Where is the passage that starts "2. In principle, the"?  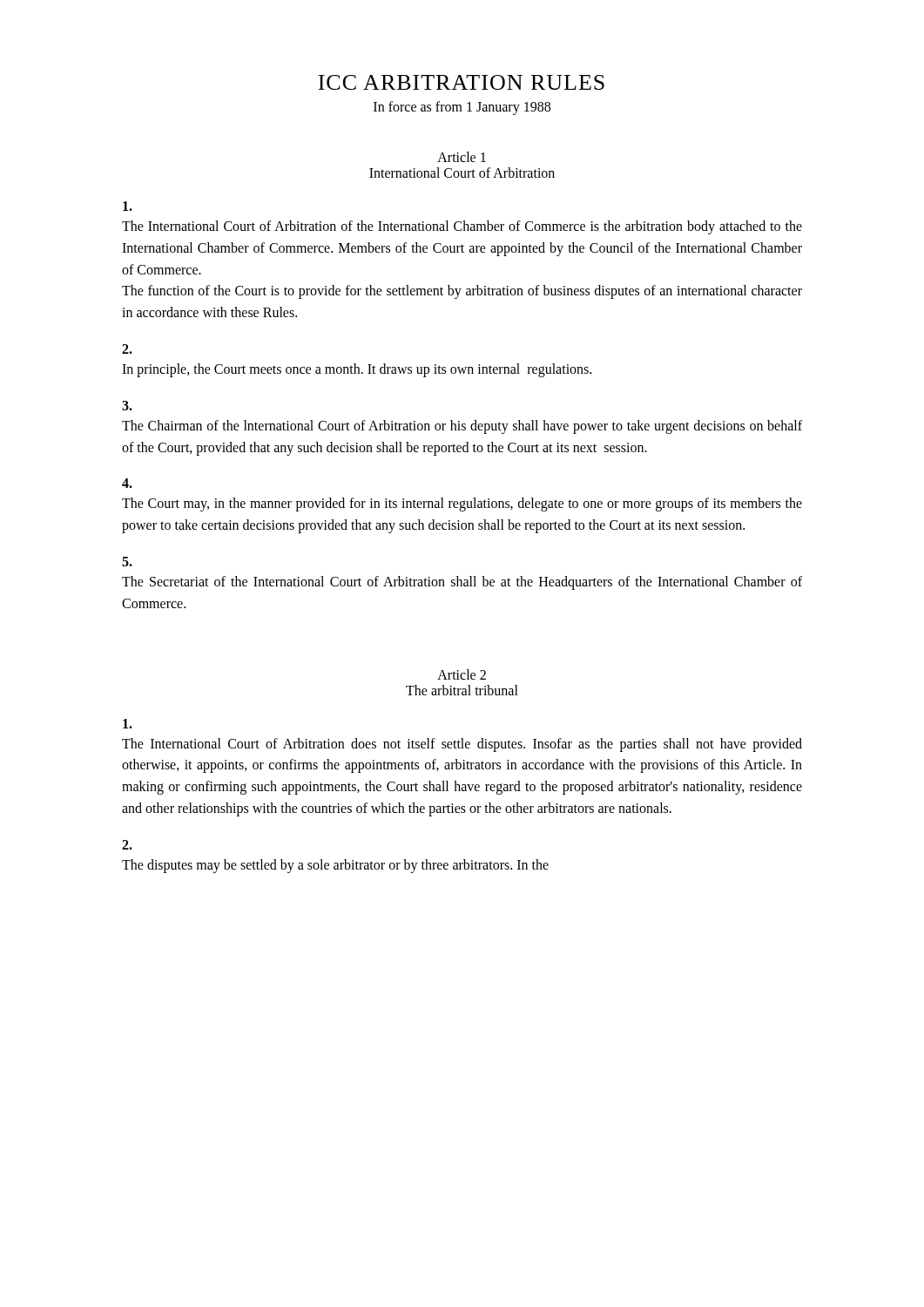[x=462, y=361]
